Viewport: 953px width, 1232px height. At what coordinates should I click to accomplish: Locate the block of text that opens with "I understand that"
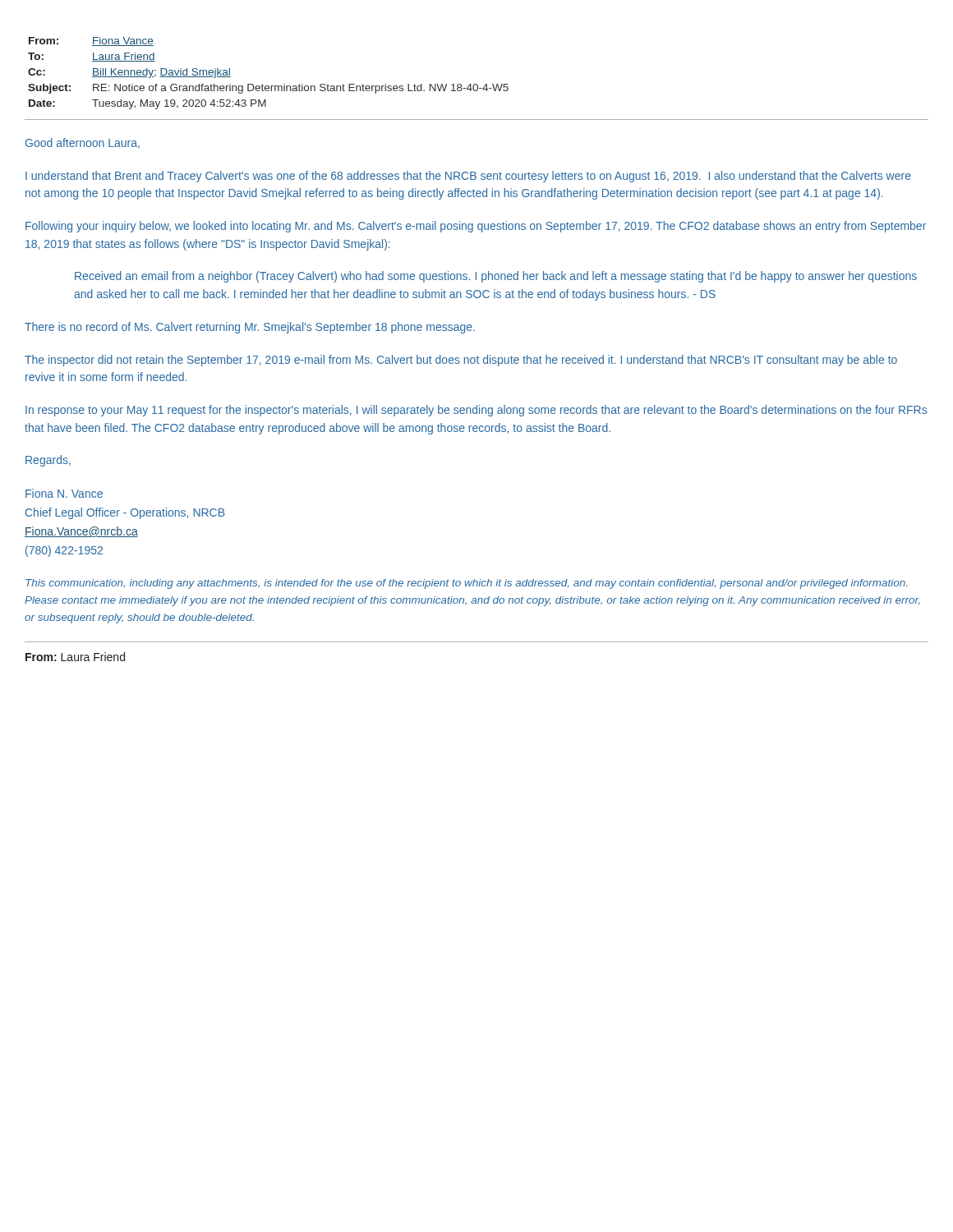click(x=468, y=184)
